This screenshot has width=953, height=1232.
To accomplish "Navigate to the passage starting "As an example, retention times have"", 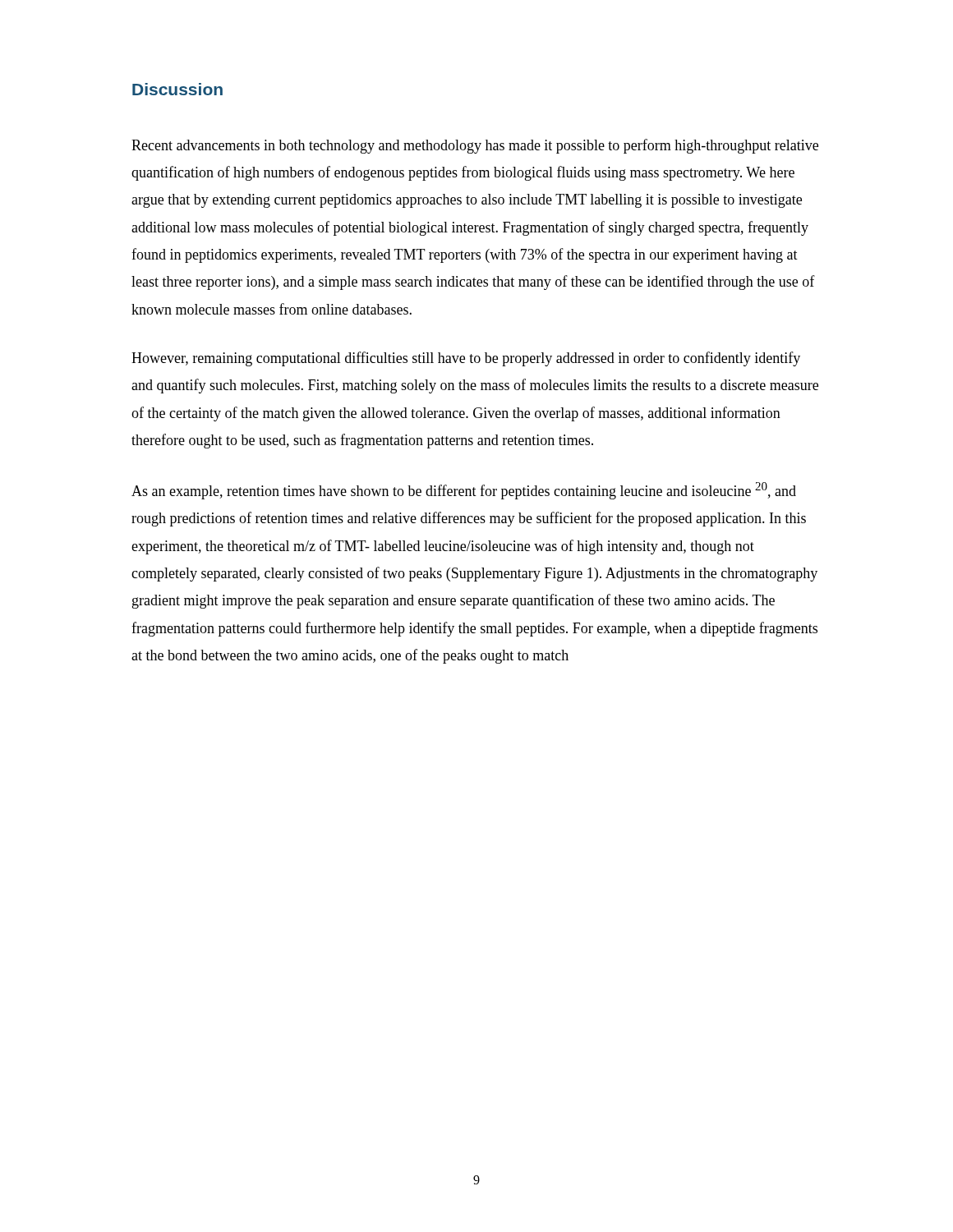I will coord(475,572).
